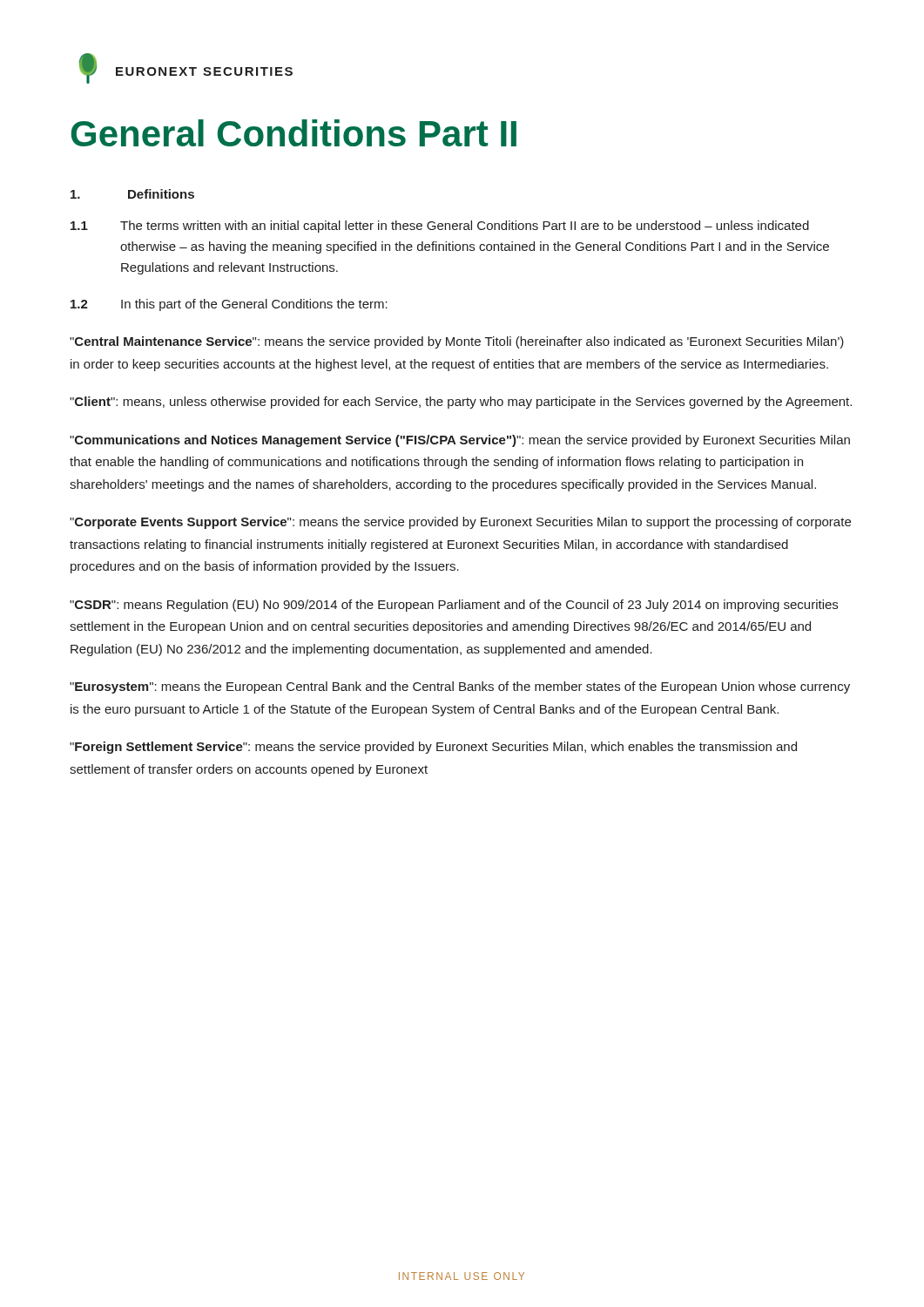Point to the block beginning "2 In this part of the"
This screenshot has height=1307, width=924.
coord(229,305)
